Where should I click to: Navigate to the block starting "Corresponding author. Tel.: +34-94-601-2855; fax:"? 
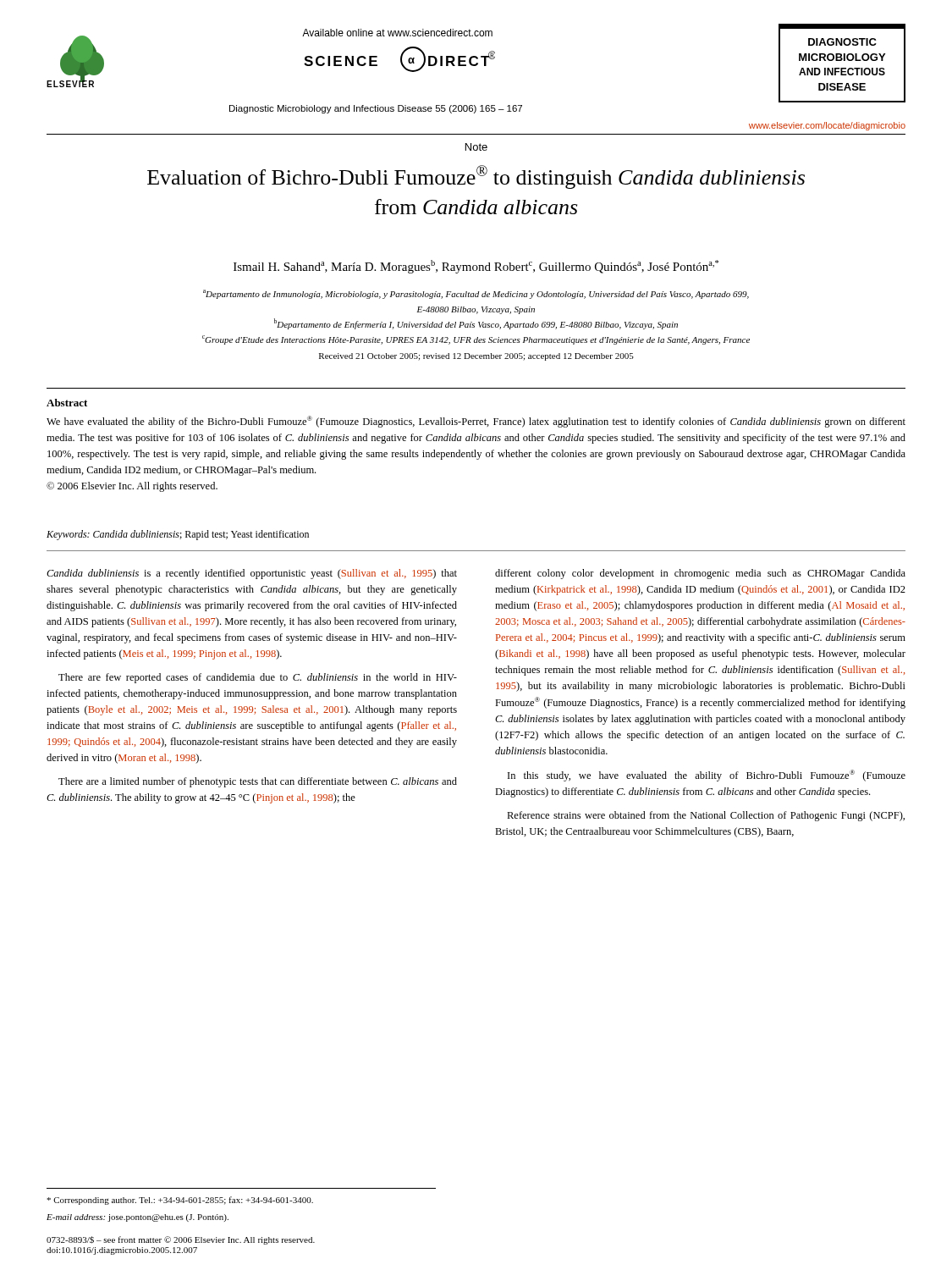241,1208
